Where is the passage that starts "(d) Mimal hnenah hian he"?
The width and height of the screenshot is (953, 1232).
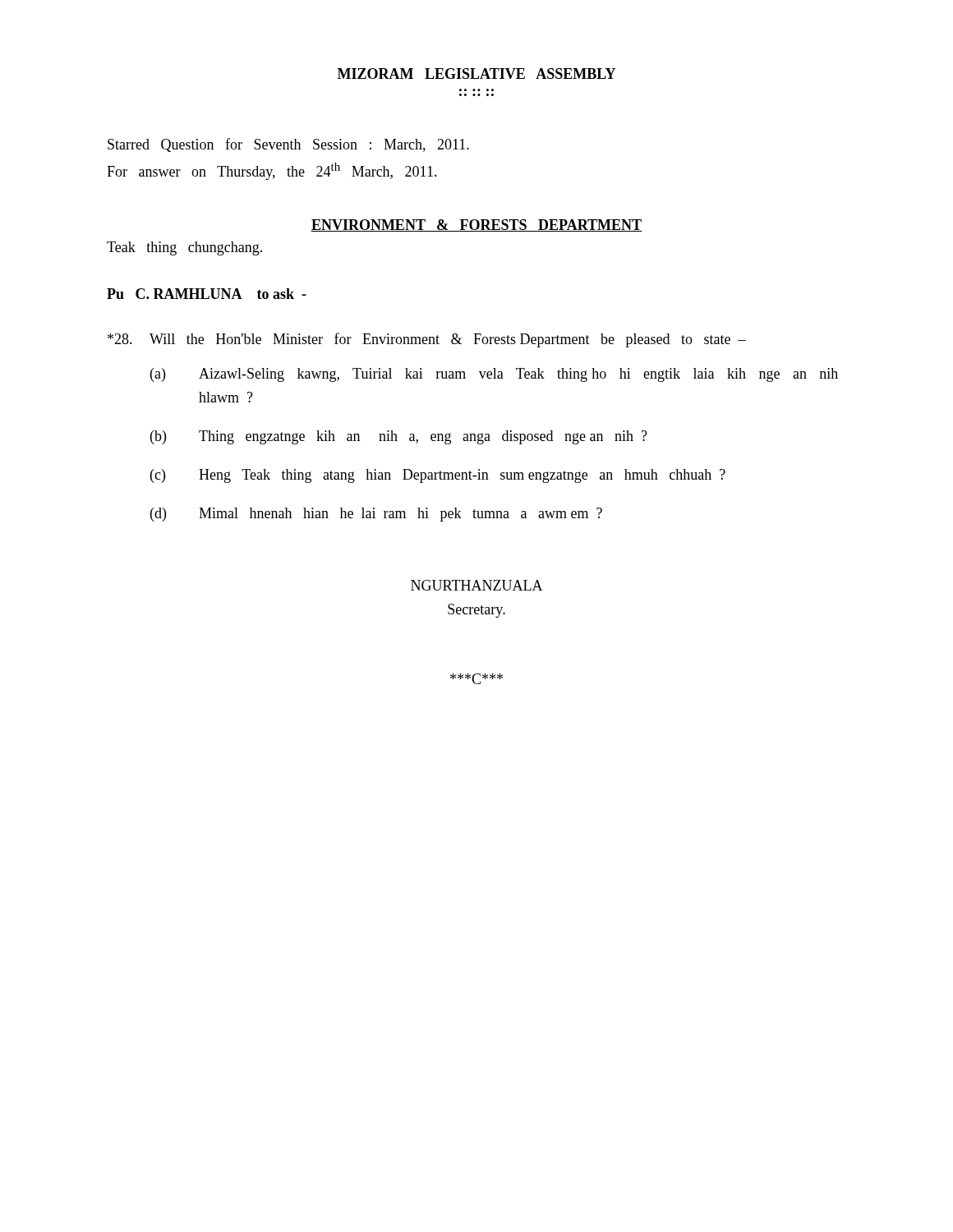tap(498, 513)
